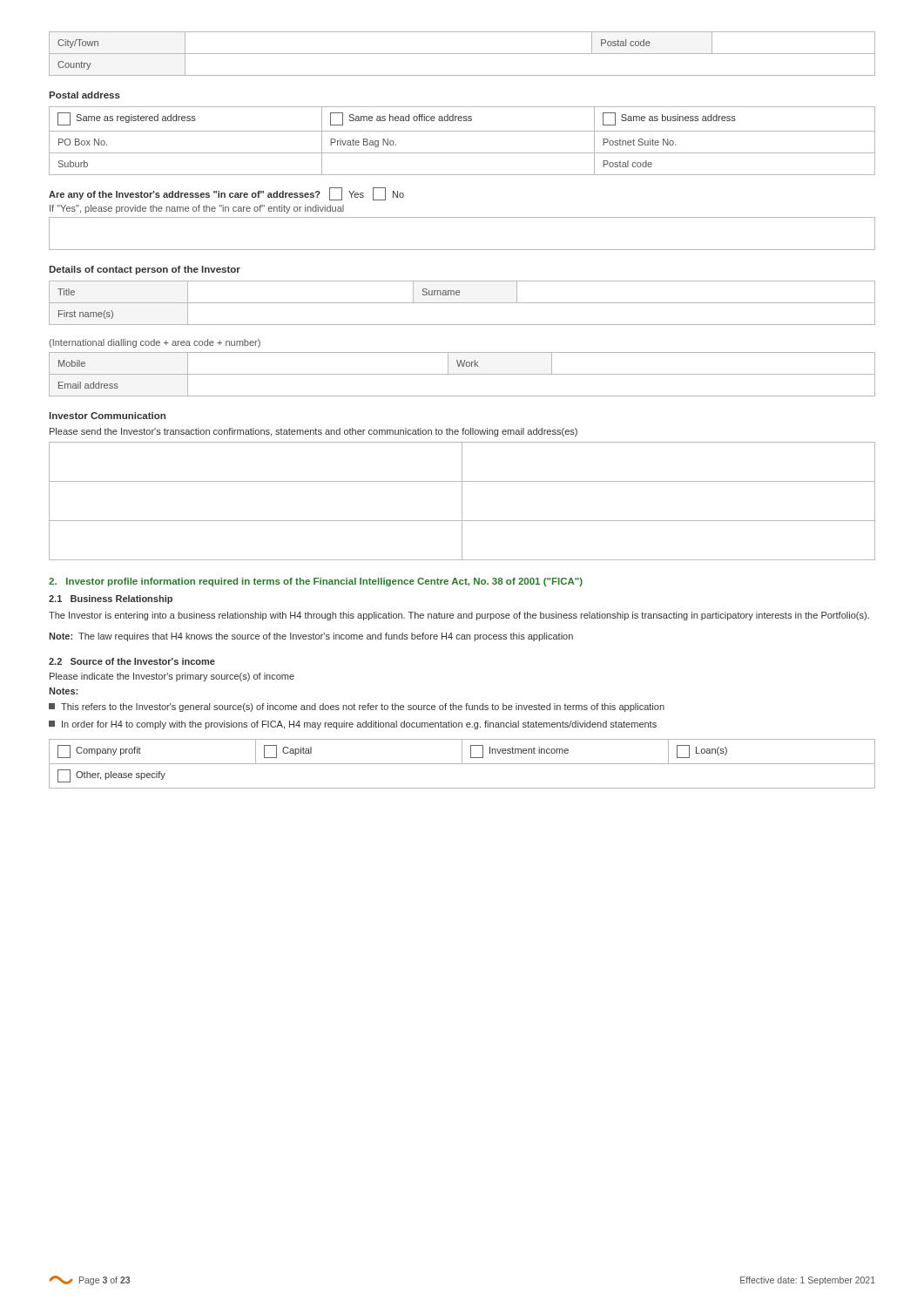Find the block on this page that starts "The Investor is"
Screen dimensions: 1307x924
(x=459, y=615)
